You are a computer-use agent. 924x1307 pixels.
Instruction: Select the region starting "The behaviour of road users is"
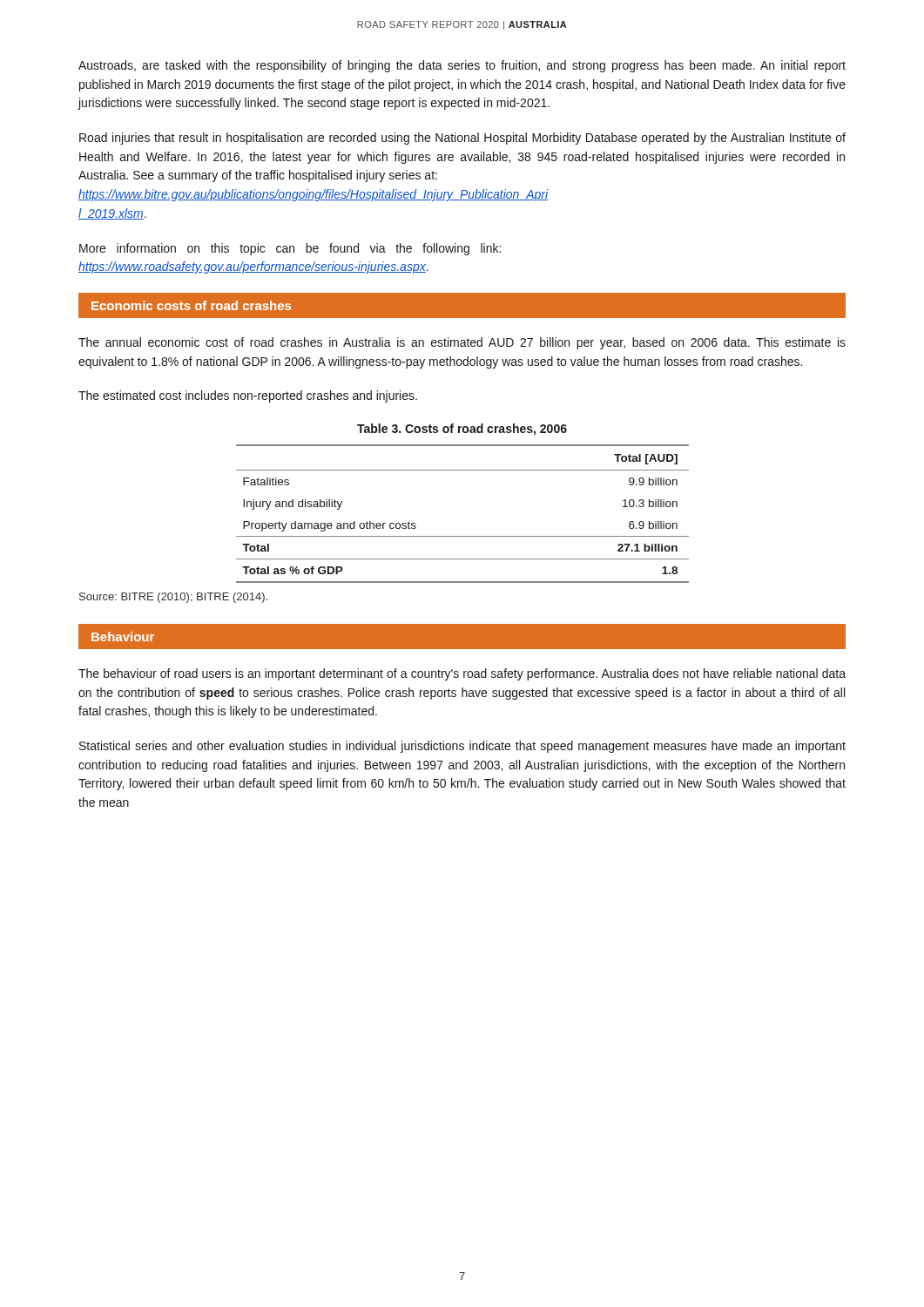(x=462, y=692)
